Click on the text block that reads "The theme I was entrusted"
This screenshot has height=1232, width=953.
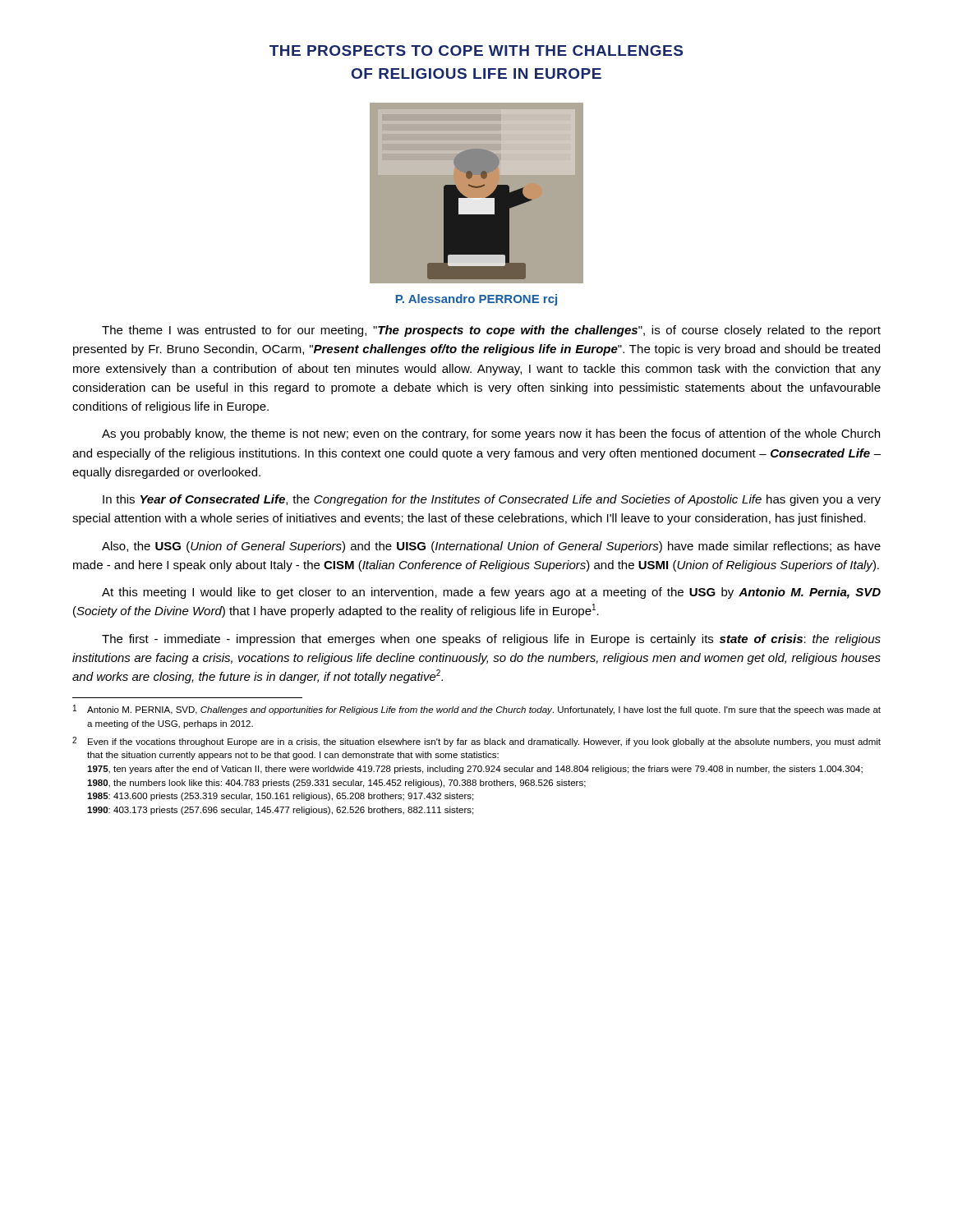point(476,368)
